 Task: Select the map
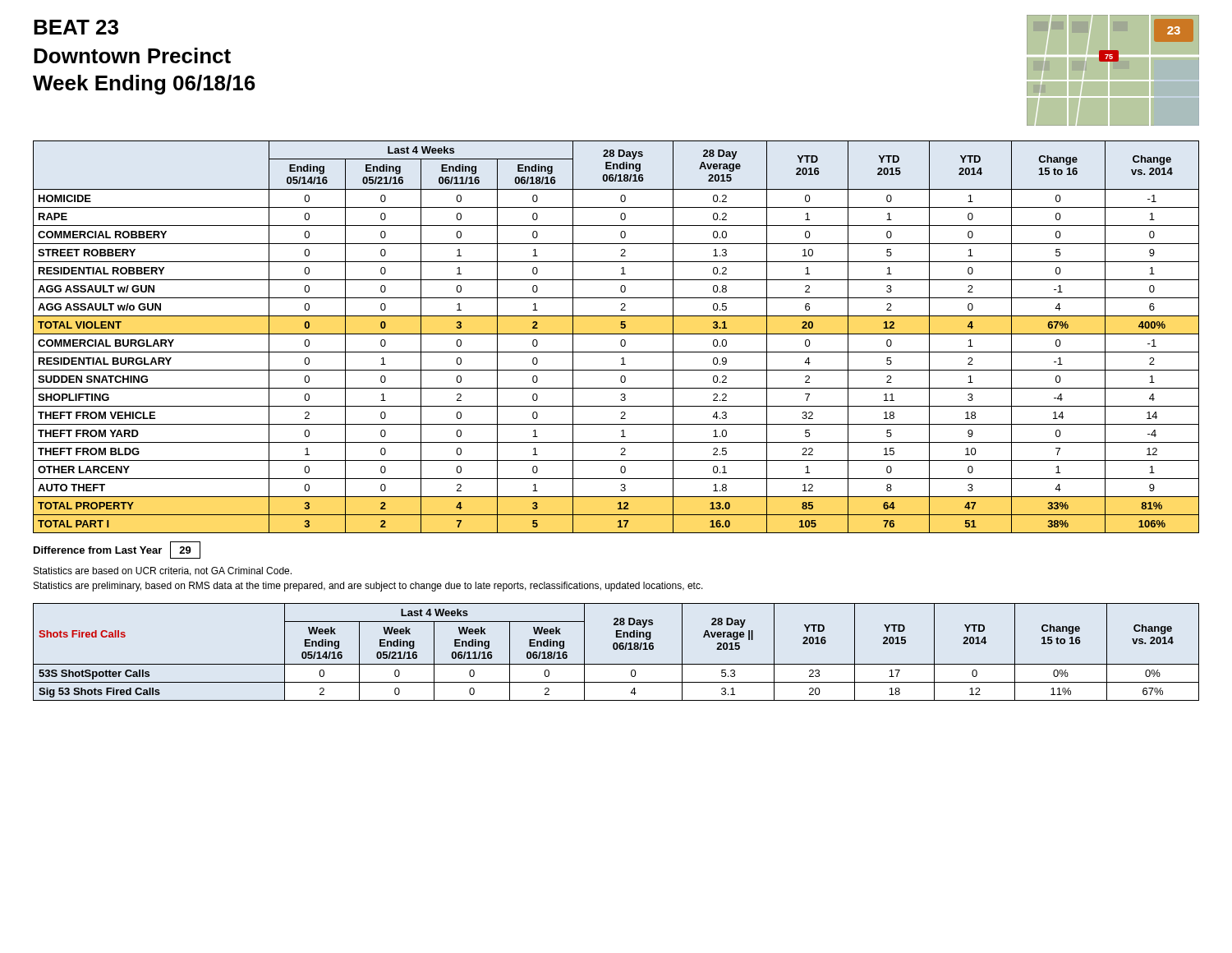pos(1113,72)
